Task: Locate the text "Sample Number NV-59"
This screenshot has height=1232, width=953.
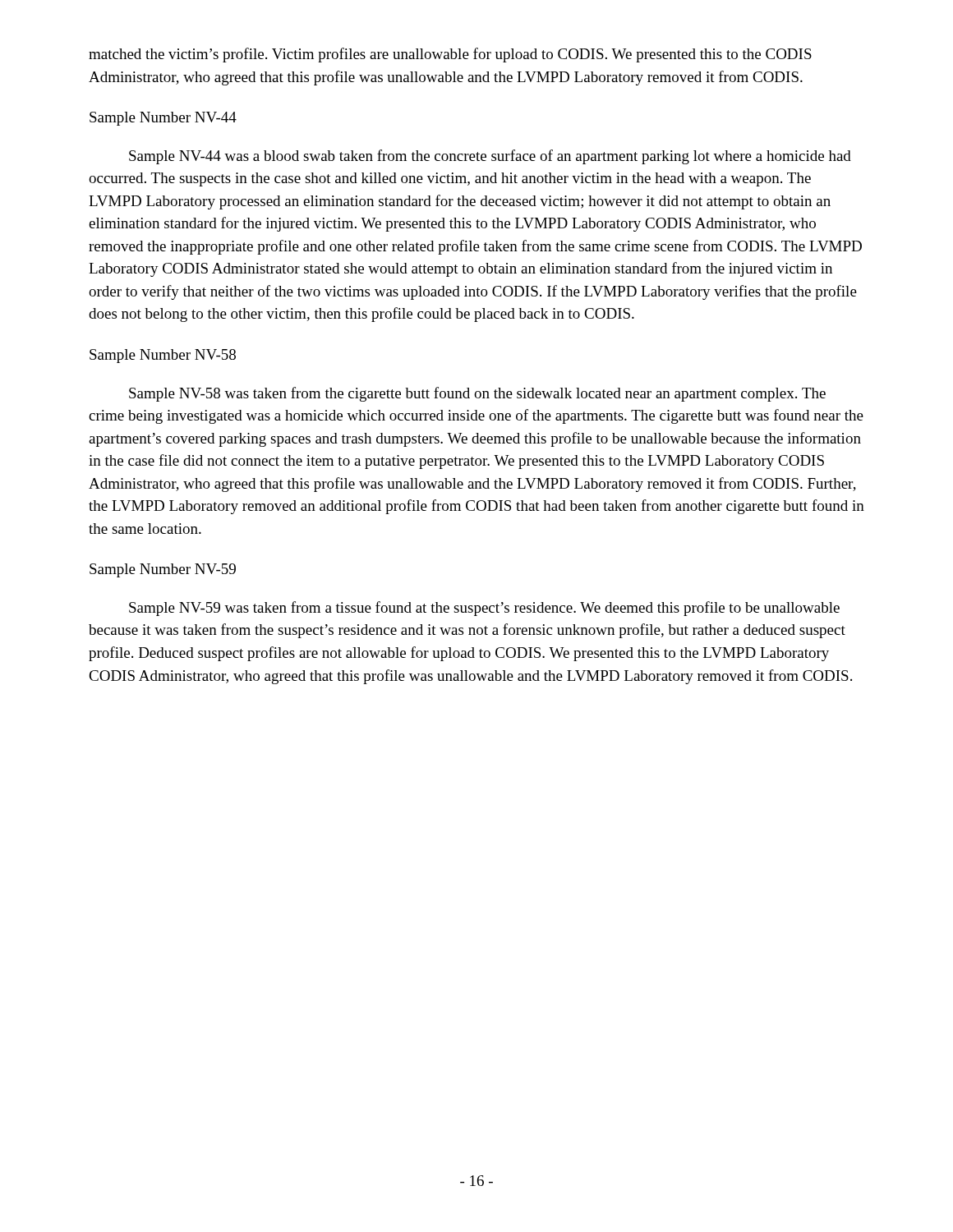Action: pos(163,570)
